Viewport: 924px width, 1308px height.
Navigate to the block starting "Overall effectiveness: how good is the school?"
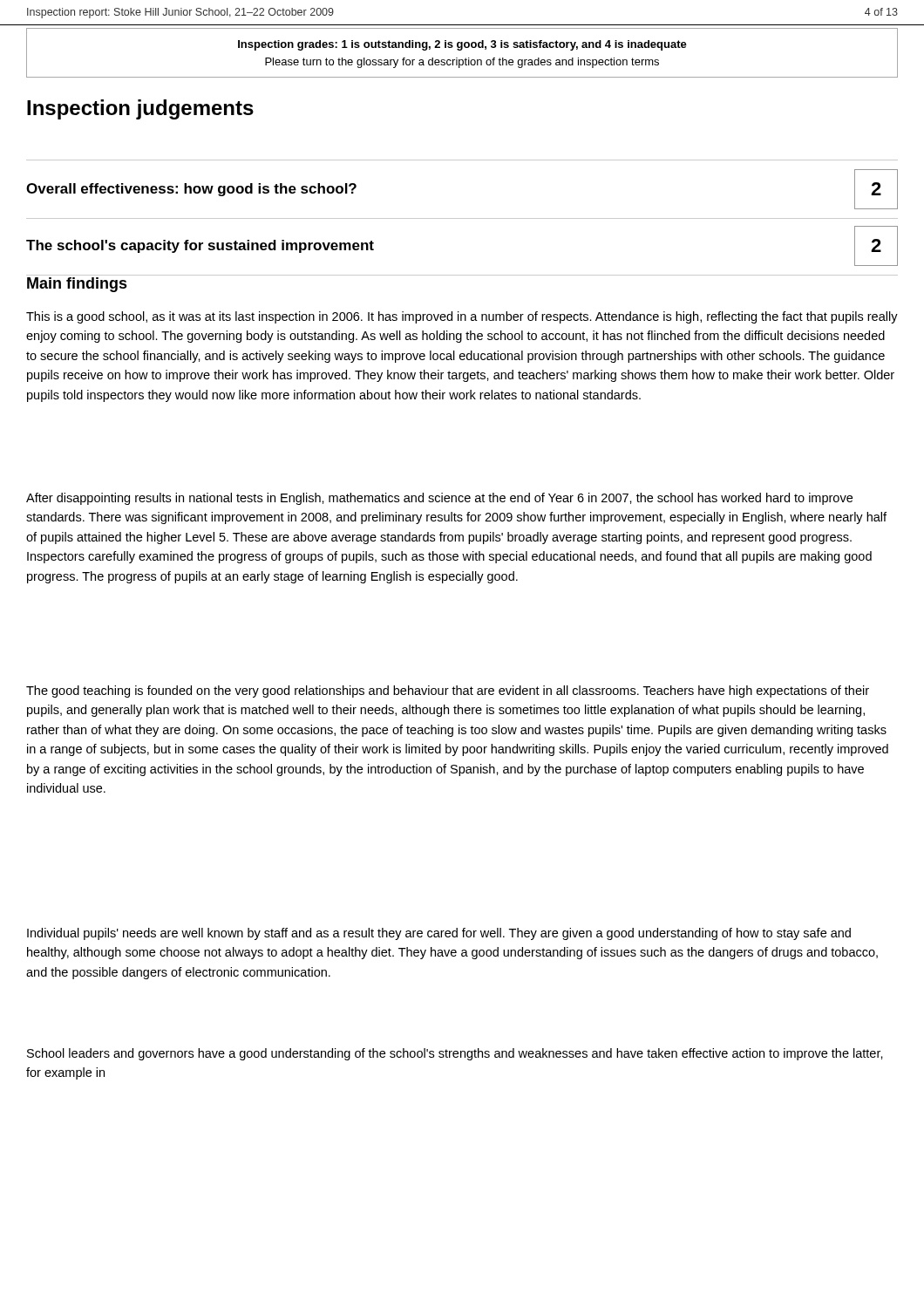(x=192, y=189)
